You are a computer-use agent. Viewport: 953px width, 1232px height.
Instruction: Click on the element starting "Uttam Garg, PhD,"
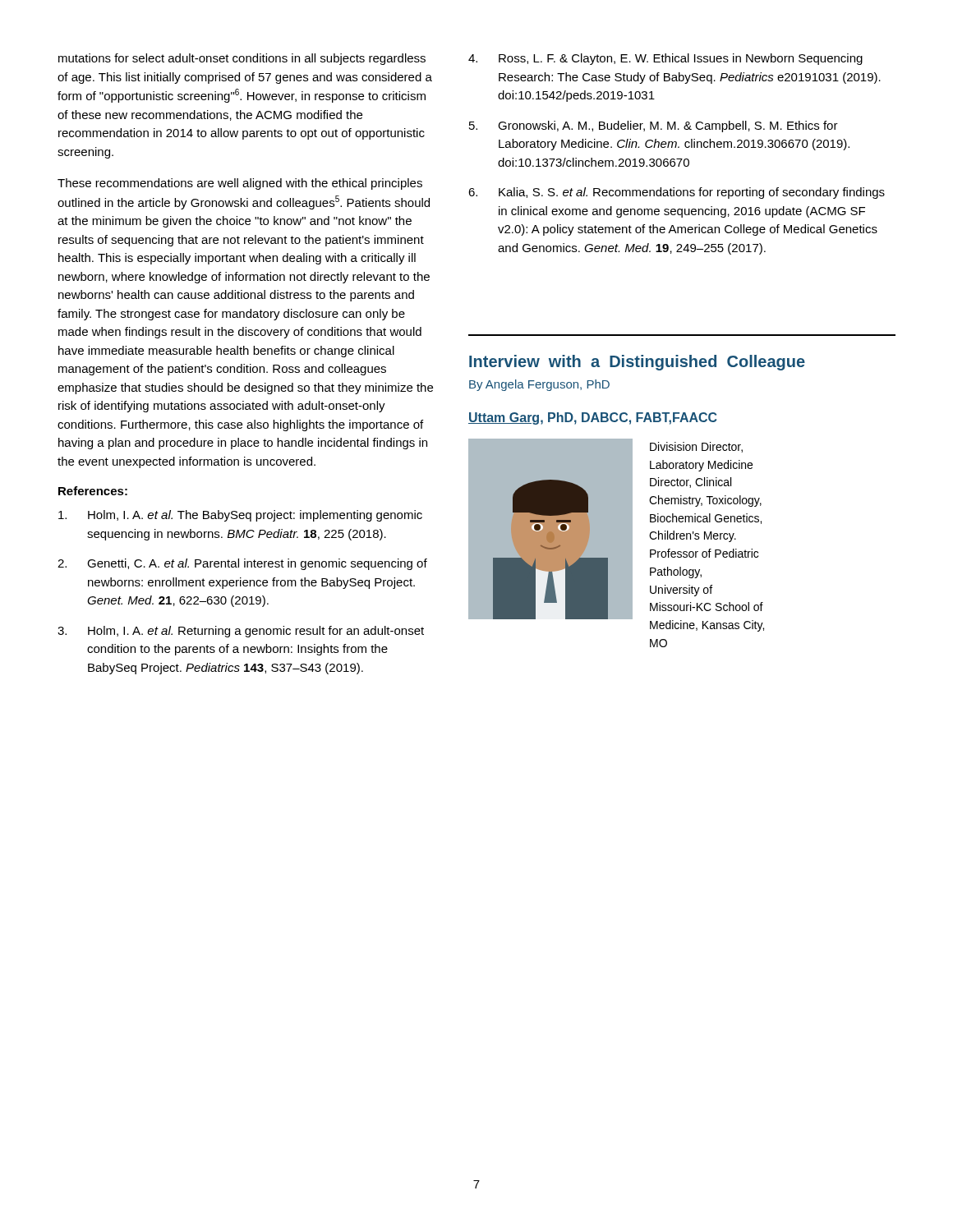pyautogui.click(x=682, y=418)
